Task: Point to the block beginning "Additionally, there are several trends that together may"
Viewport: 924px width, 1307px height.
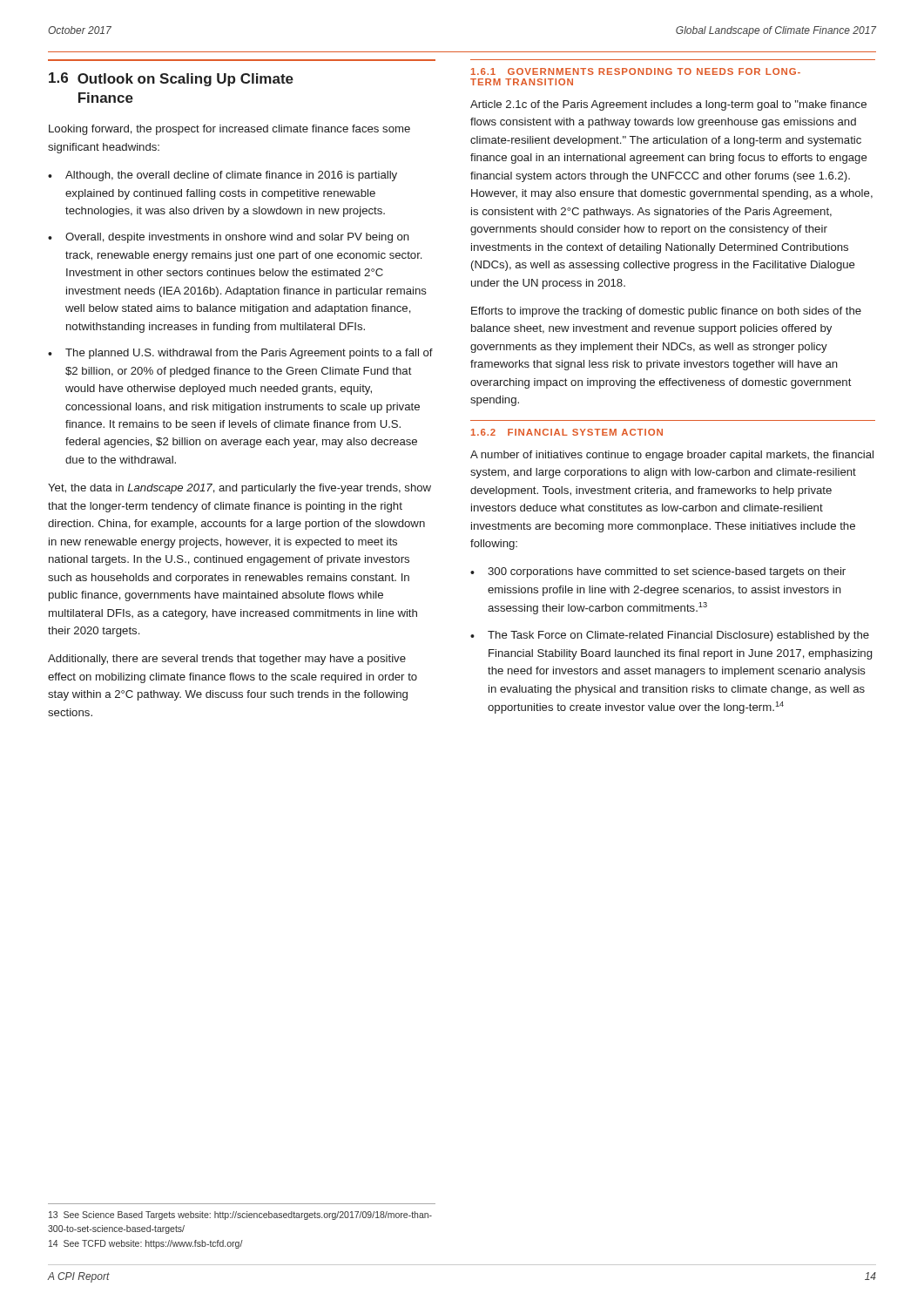Action: click(x=233, y=685)
